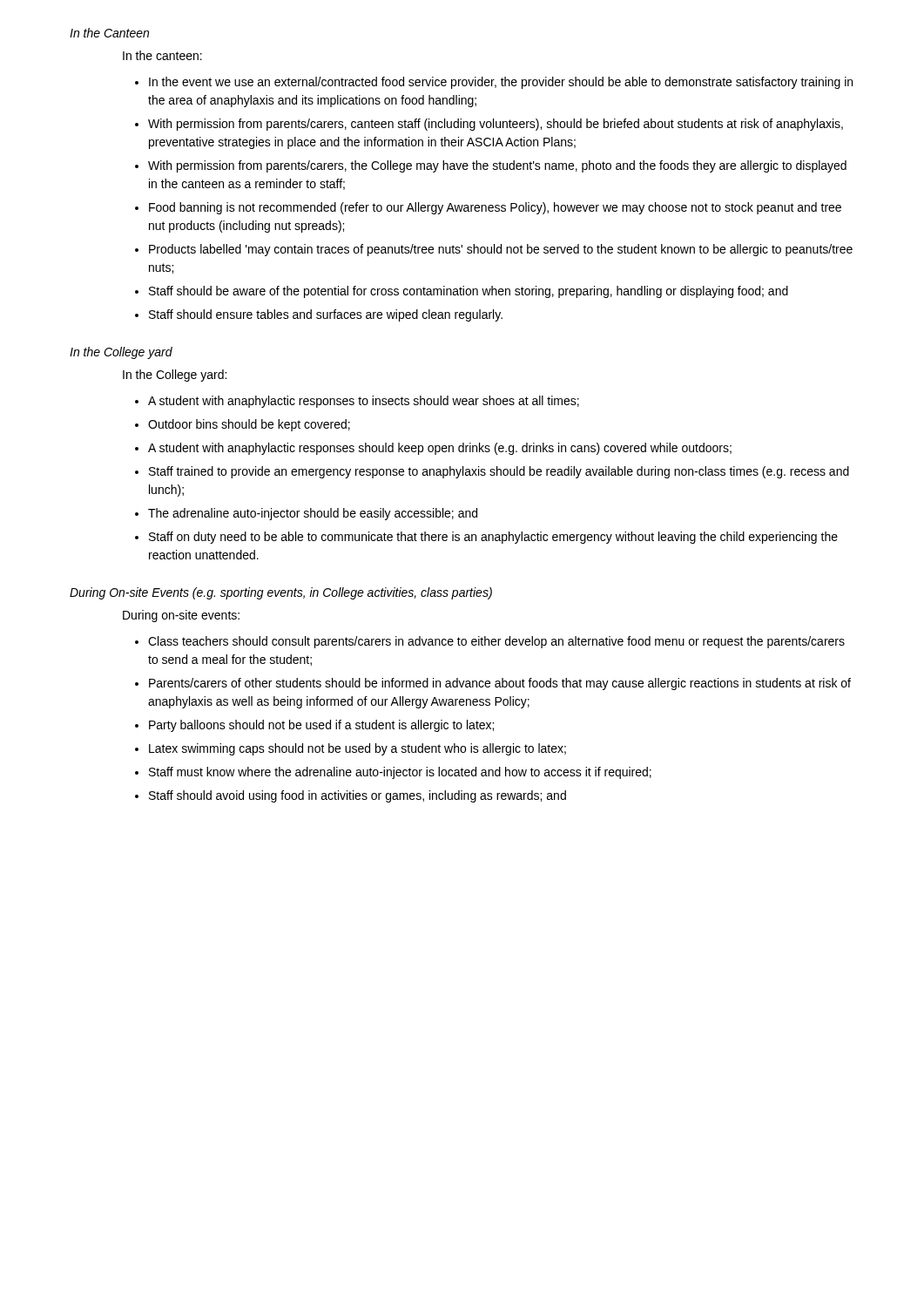Viewport: 924px width, 1307px height.
Task: Find the region starting "Staff on duty need to"
Action: tap(493, 546)
